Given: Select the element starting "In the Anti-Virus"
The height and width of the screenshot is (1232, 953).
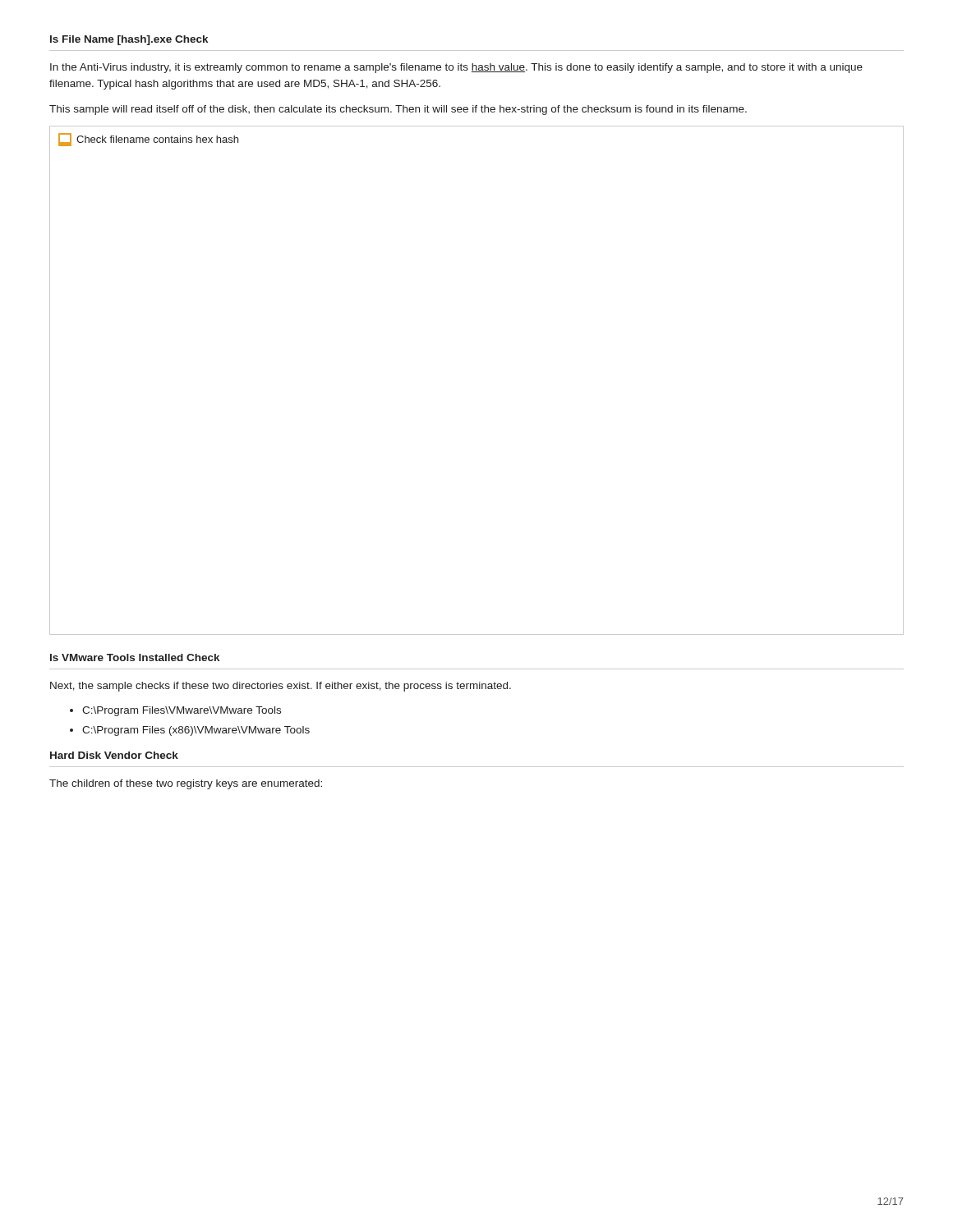Looking at the screenshot, I should (456, 75).
